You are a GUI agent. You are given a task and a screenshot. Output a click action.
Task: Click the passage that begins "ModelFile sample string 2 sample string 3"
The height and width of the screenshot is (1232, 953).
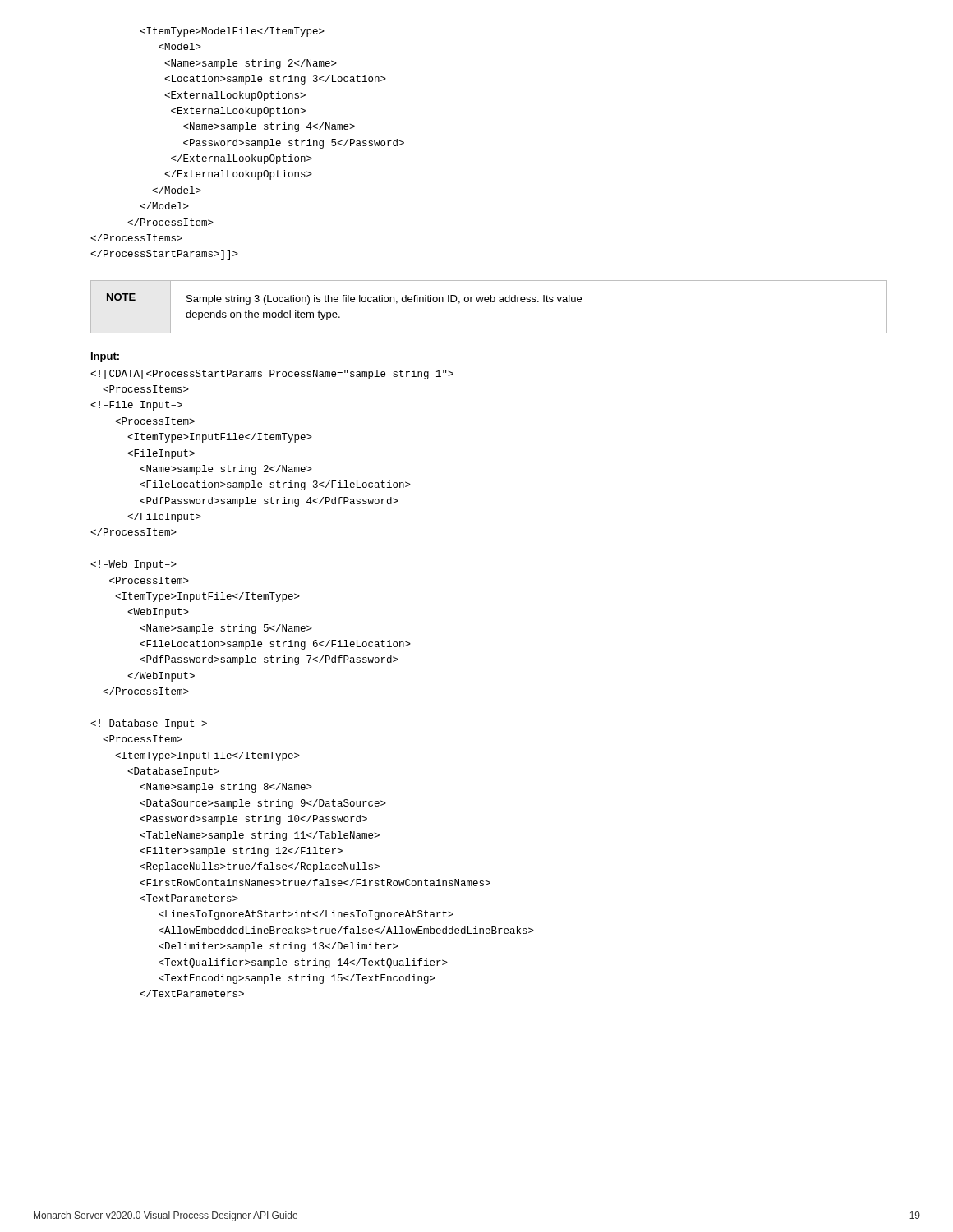pyautogui.click(x=232, y=32)
